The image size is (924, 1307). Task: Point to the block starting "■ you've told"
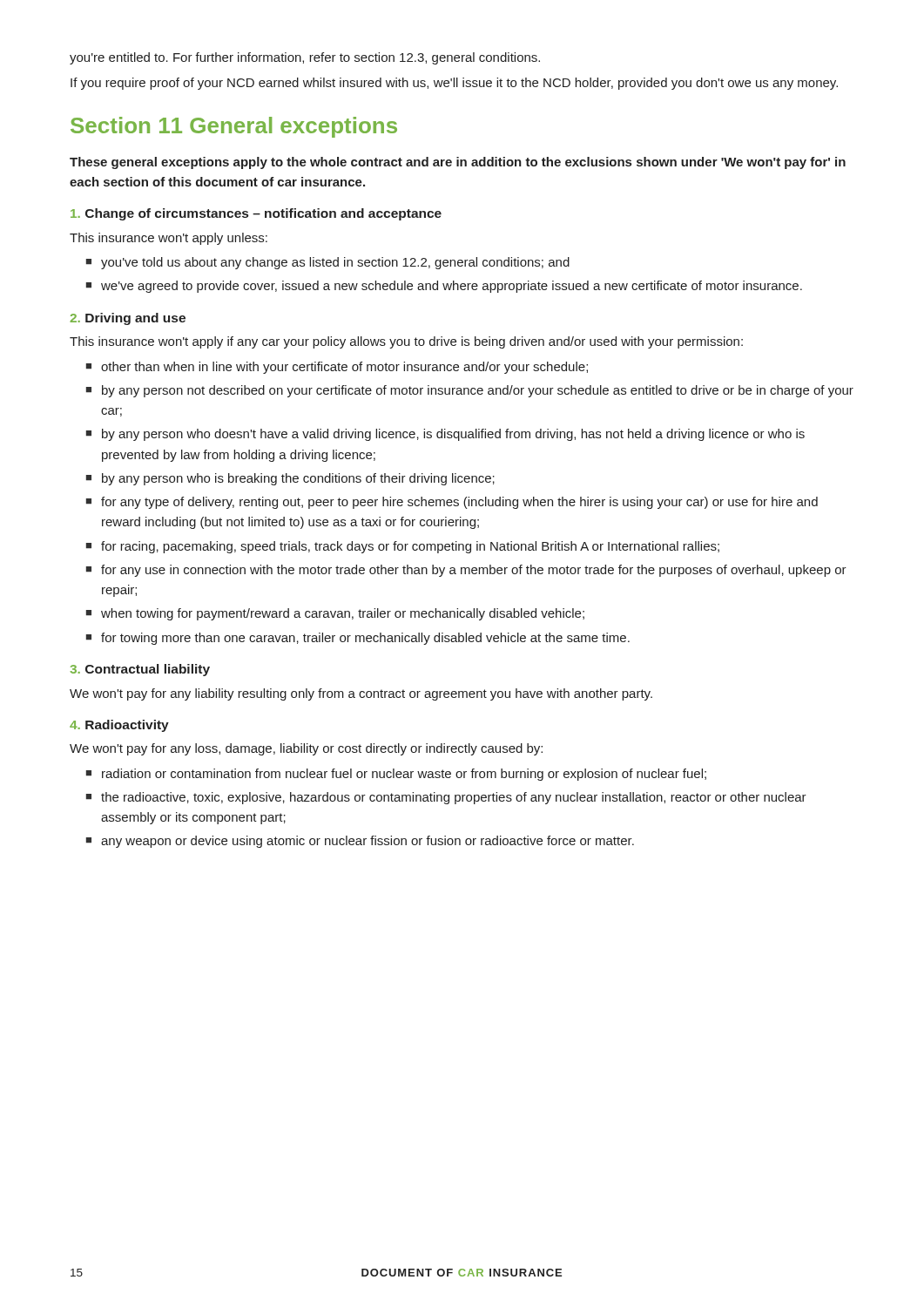click(x=470, y=262)
